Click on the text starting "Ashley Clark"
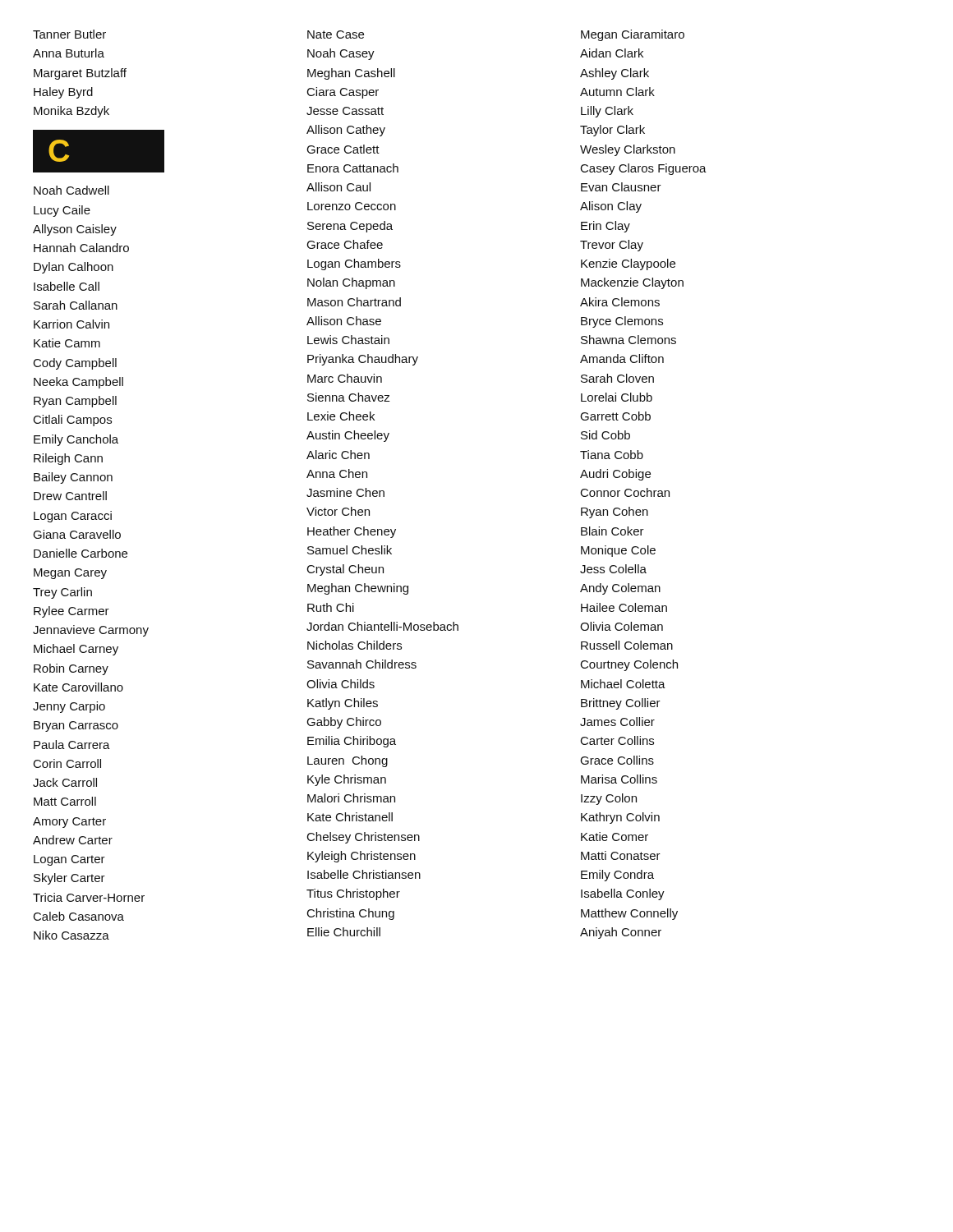Viewport: 953px width, 1232px height. click(x=615, y=72)
